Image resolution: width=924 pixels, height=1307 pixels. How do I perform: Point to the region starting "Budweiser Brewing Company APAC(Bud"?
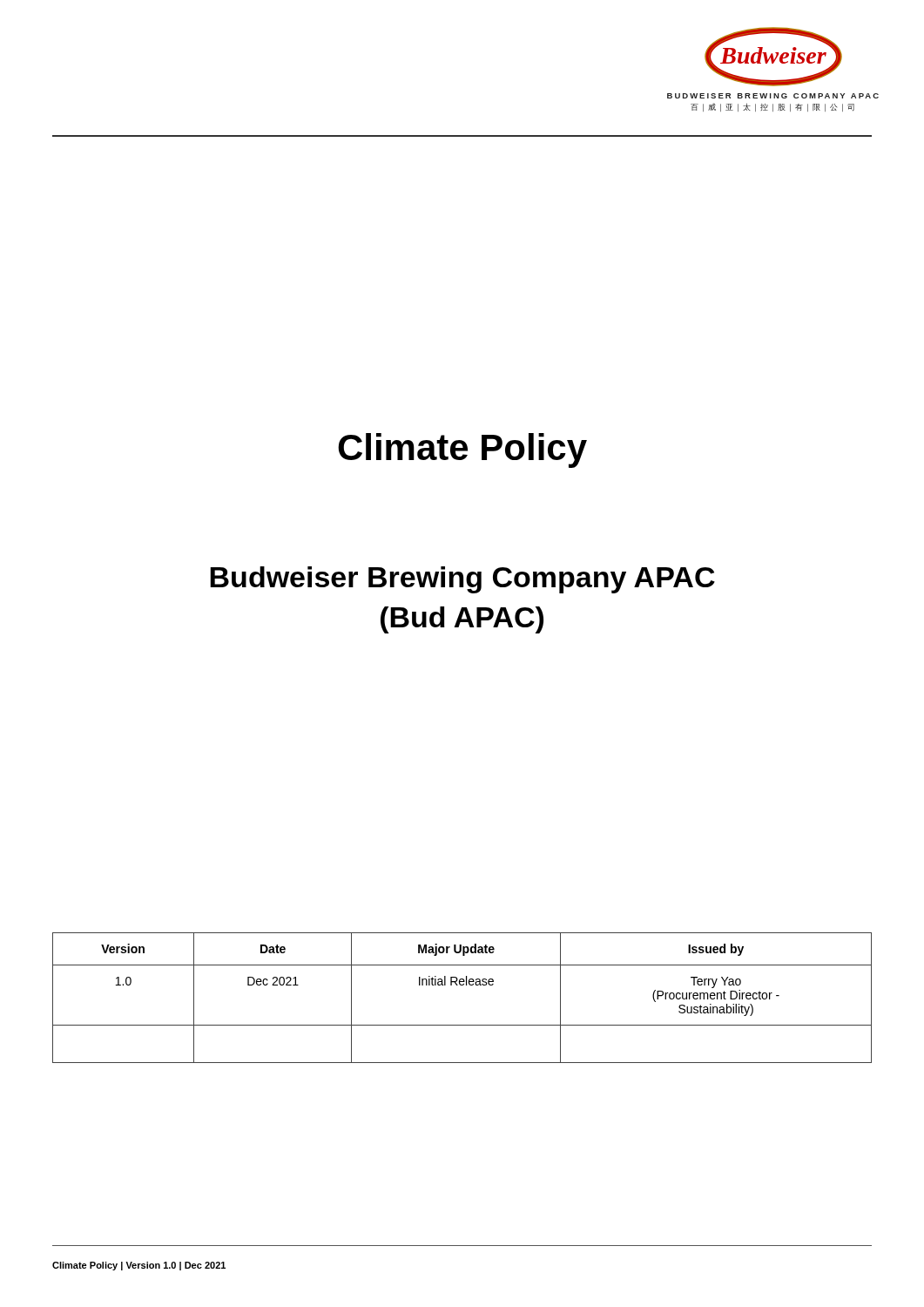[x=462, y=598]
